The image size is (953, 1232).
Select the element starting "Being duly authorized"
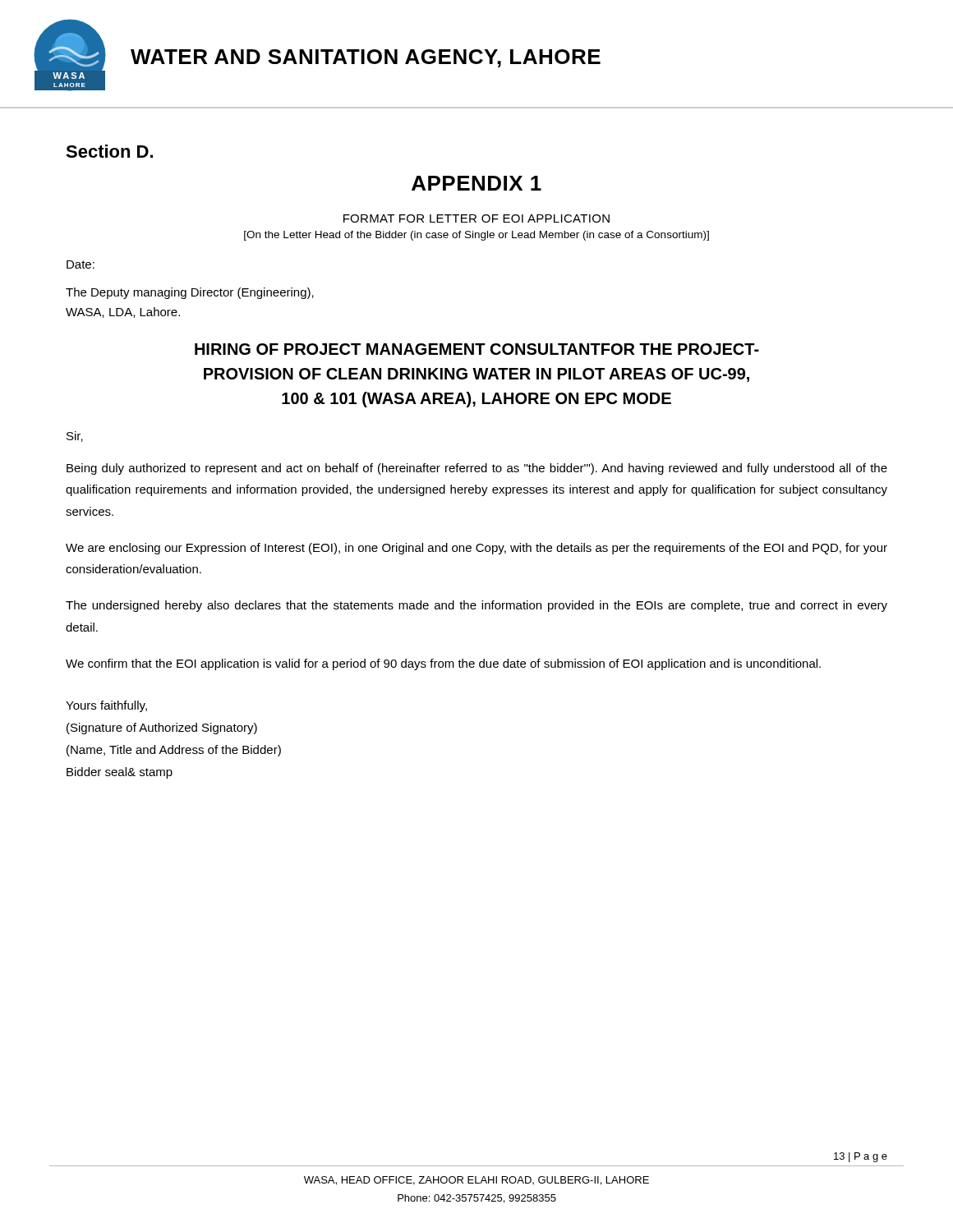476,489
